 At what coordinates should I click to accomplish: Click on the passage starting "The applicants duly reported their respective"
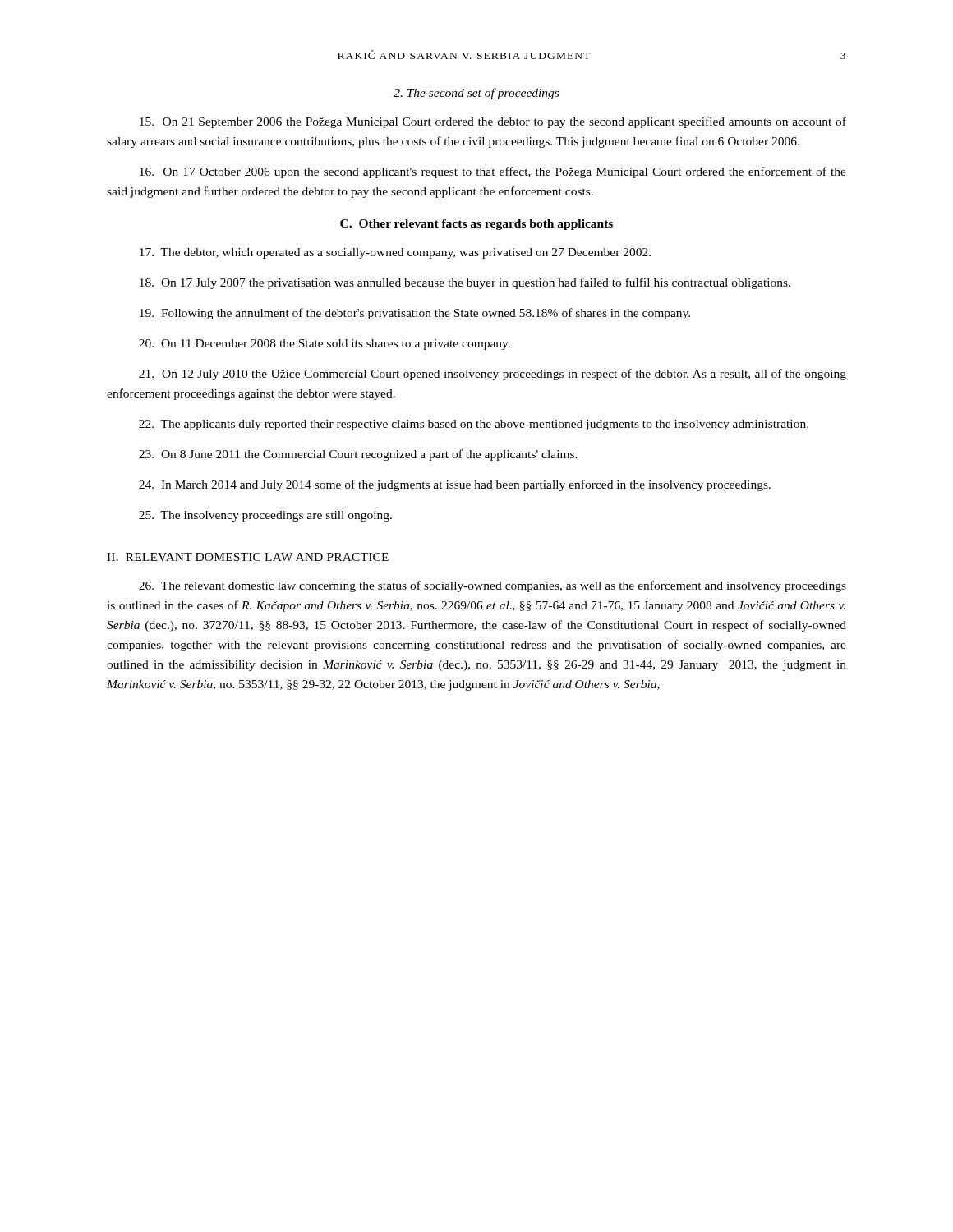click(x=476, y=424)
